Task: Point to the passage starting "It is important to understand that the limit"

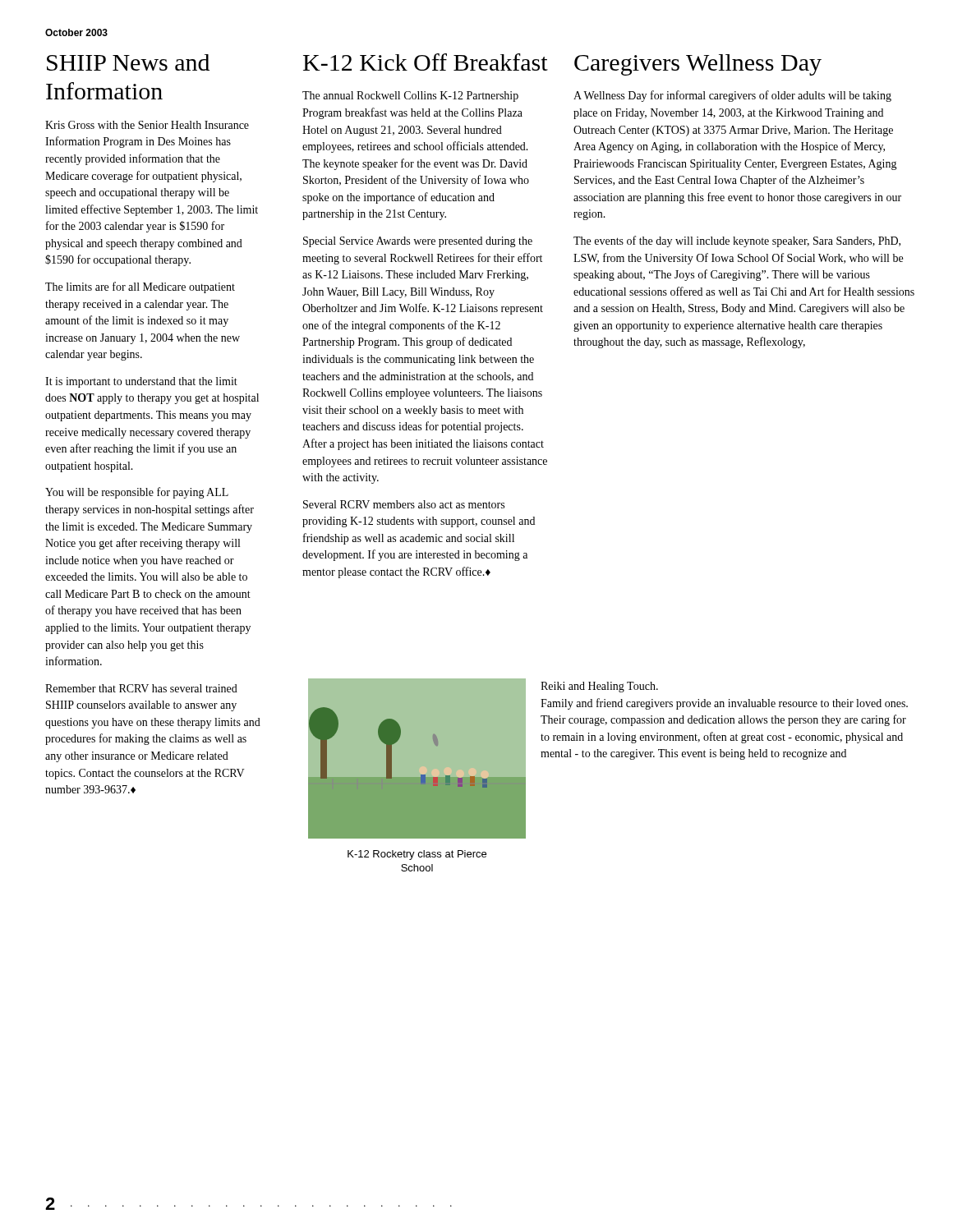Action: [153, 424]
